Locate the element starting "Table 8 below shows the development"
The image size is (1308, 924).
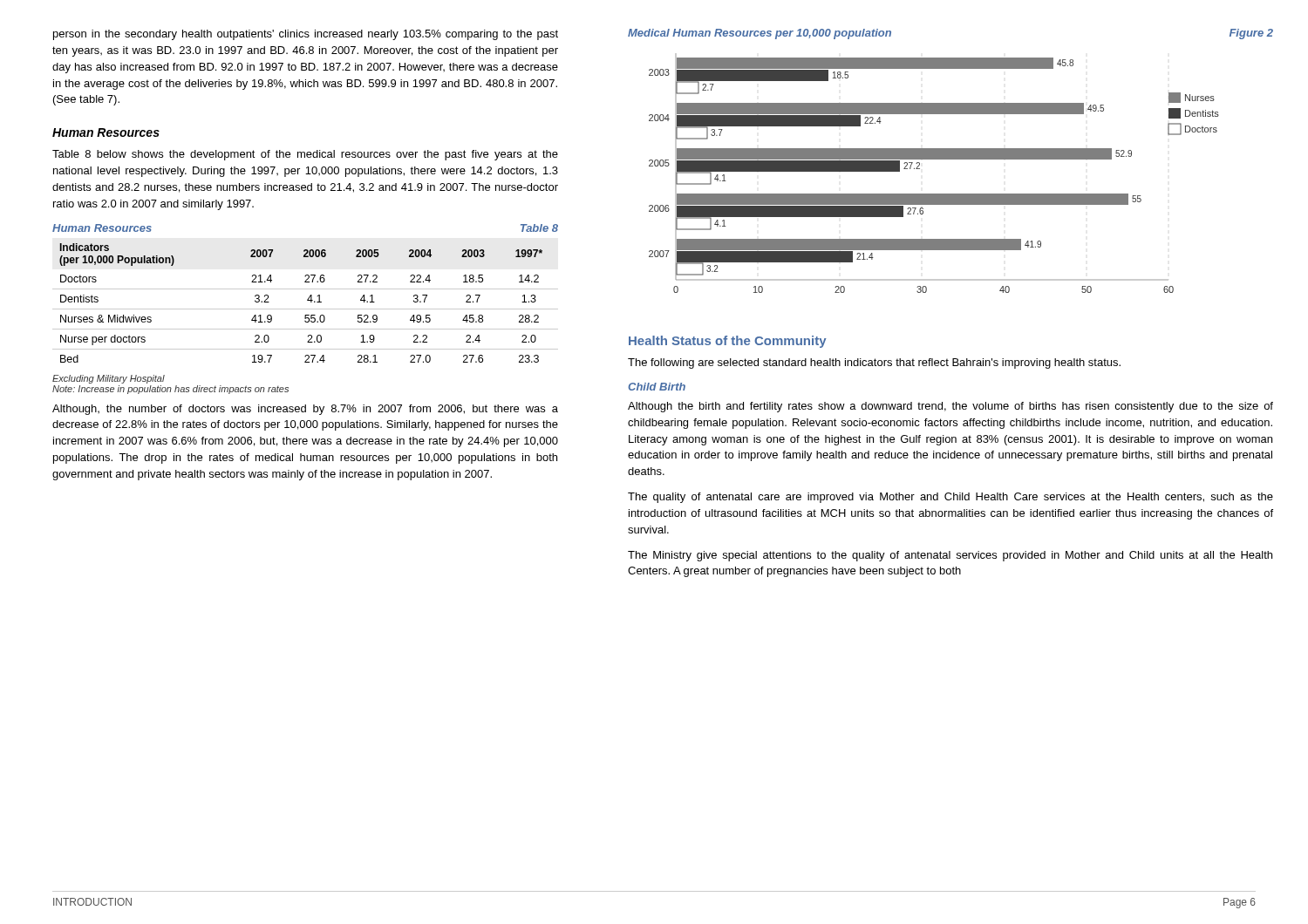[305, 179]
